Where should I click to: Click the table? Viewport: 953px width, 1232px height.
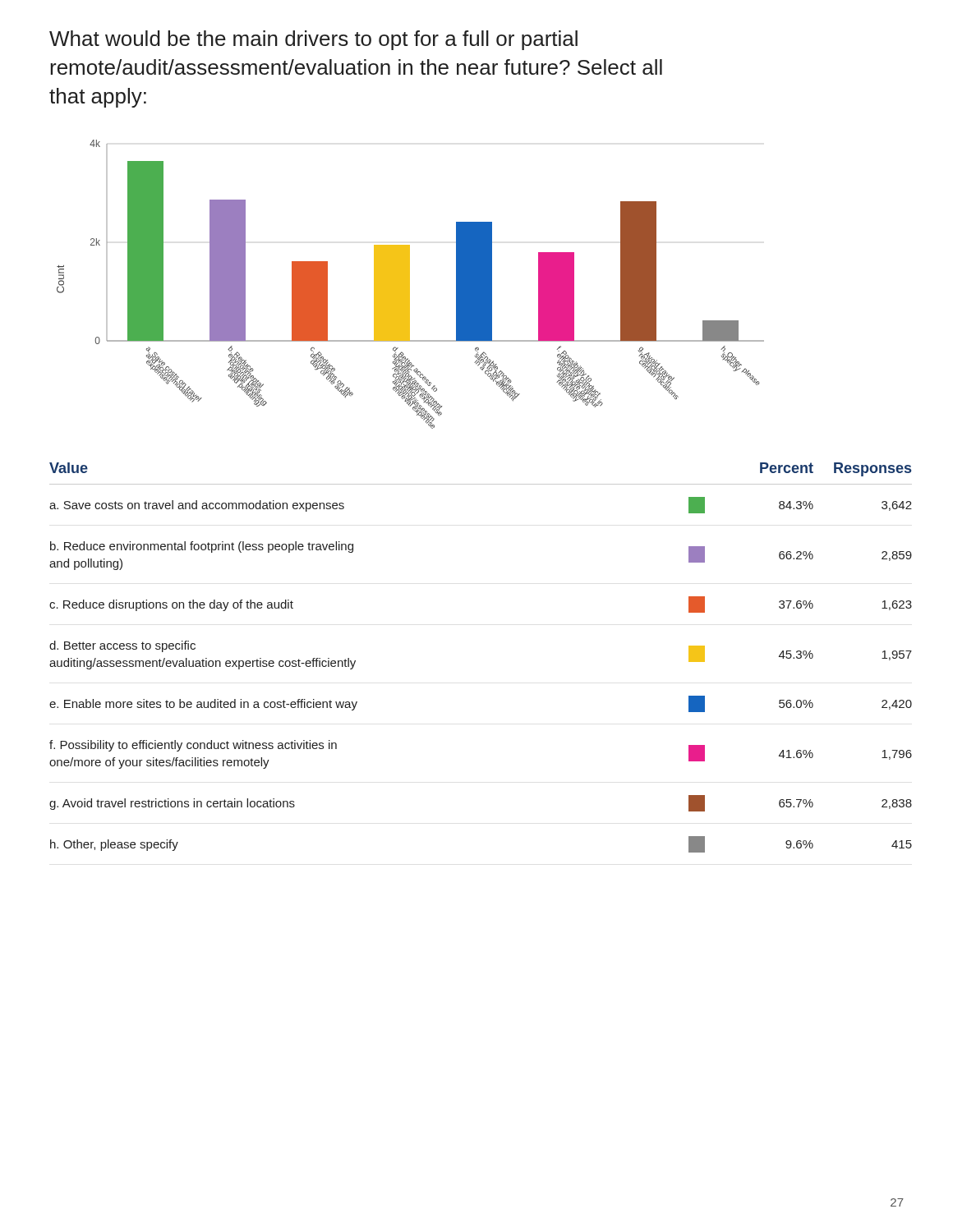[x=481, y=662]
